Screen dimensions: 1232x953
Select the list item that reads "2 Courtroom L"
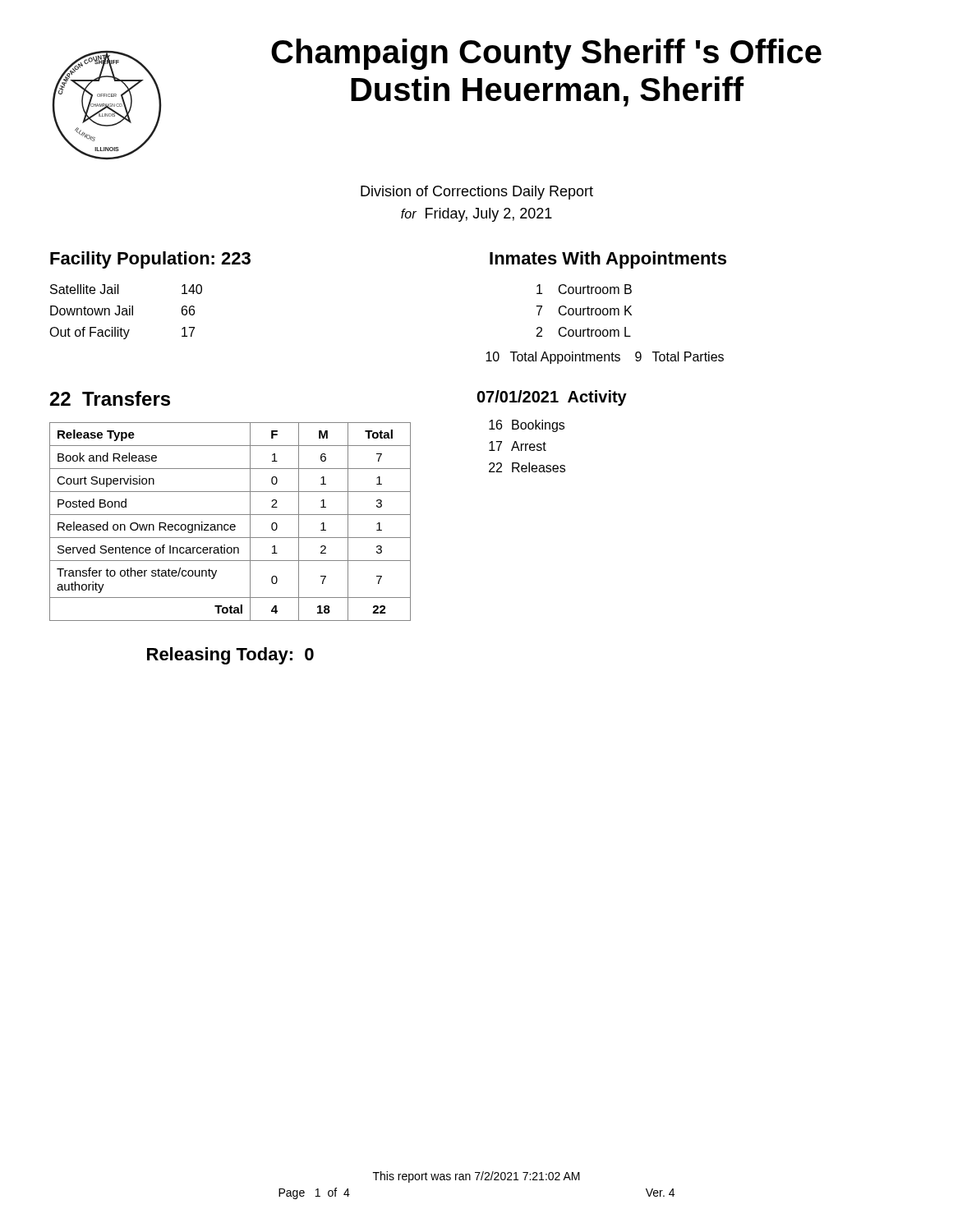coord(608,333)
